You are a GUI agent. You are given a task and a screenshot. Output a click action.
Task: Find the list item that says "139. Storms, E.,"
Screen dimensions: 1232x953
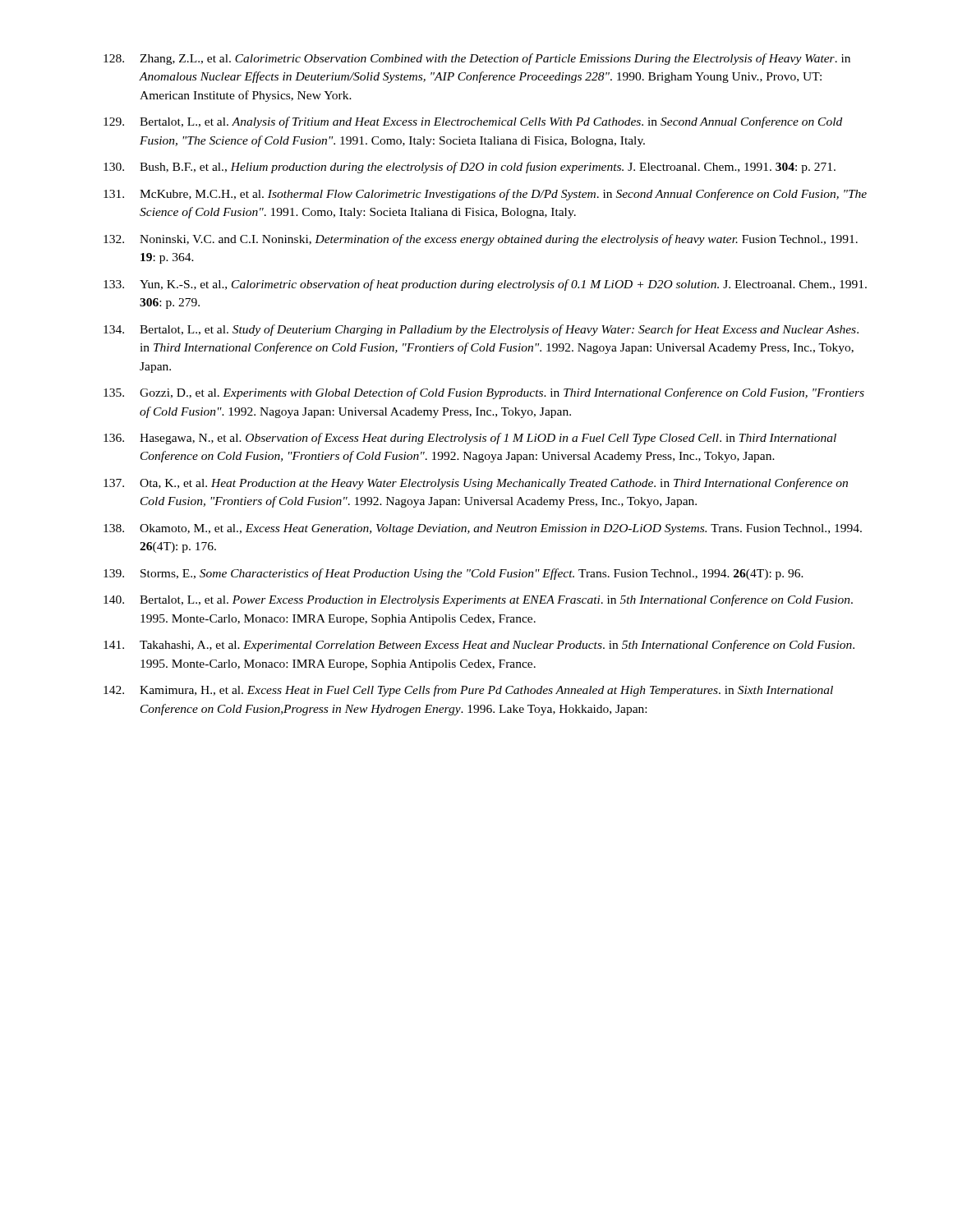(476, 573)
